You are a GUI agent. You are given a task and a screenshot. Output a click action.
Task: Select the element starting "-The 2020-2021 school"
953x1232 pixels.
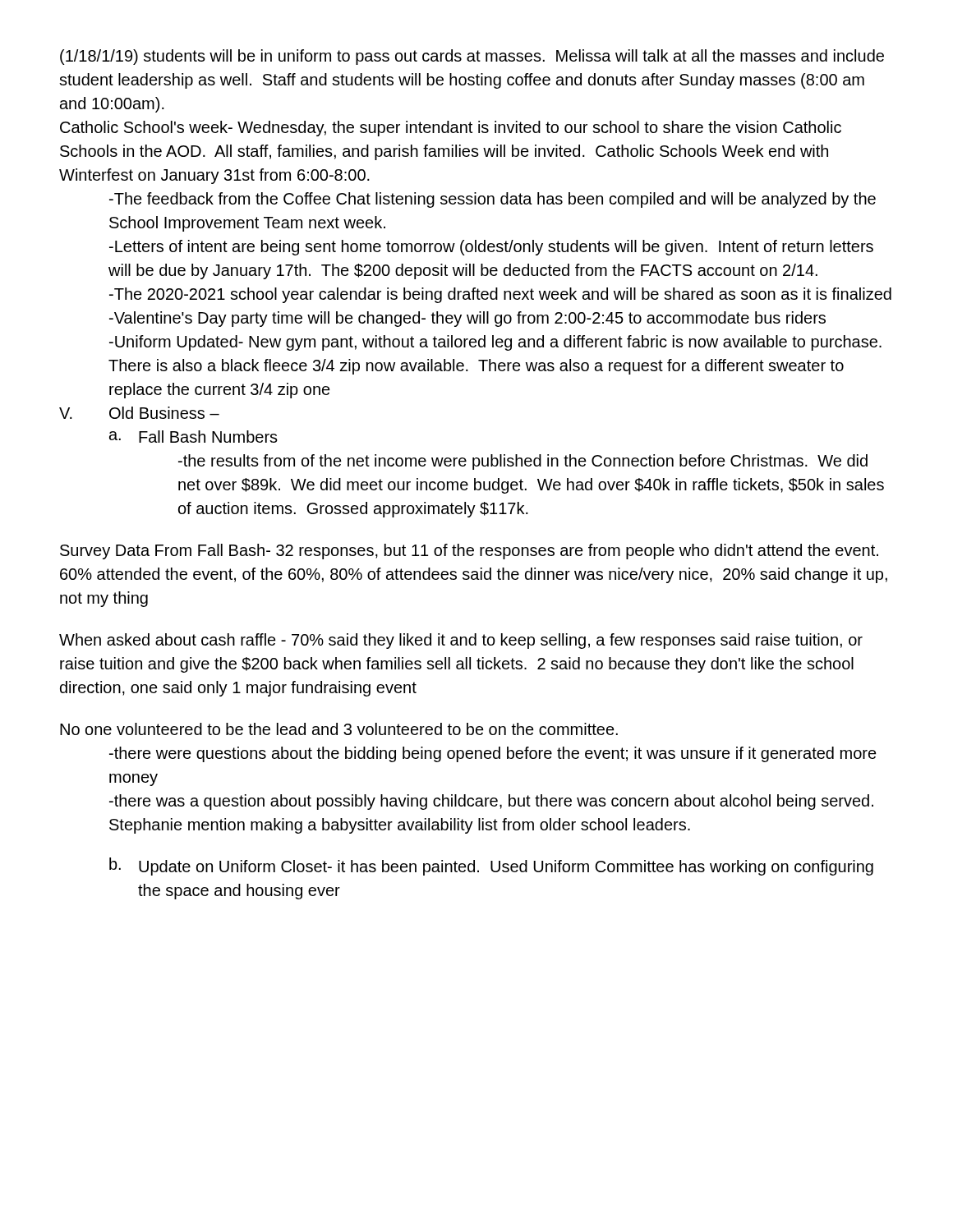[x=501, y=294]
